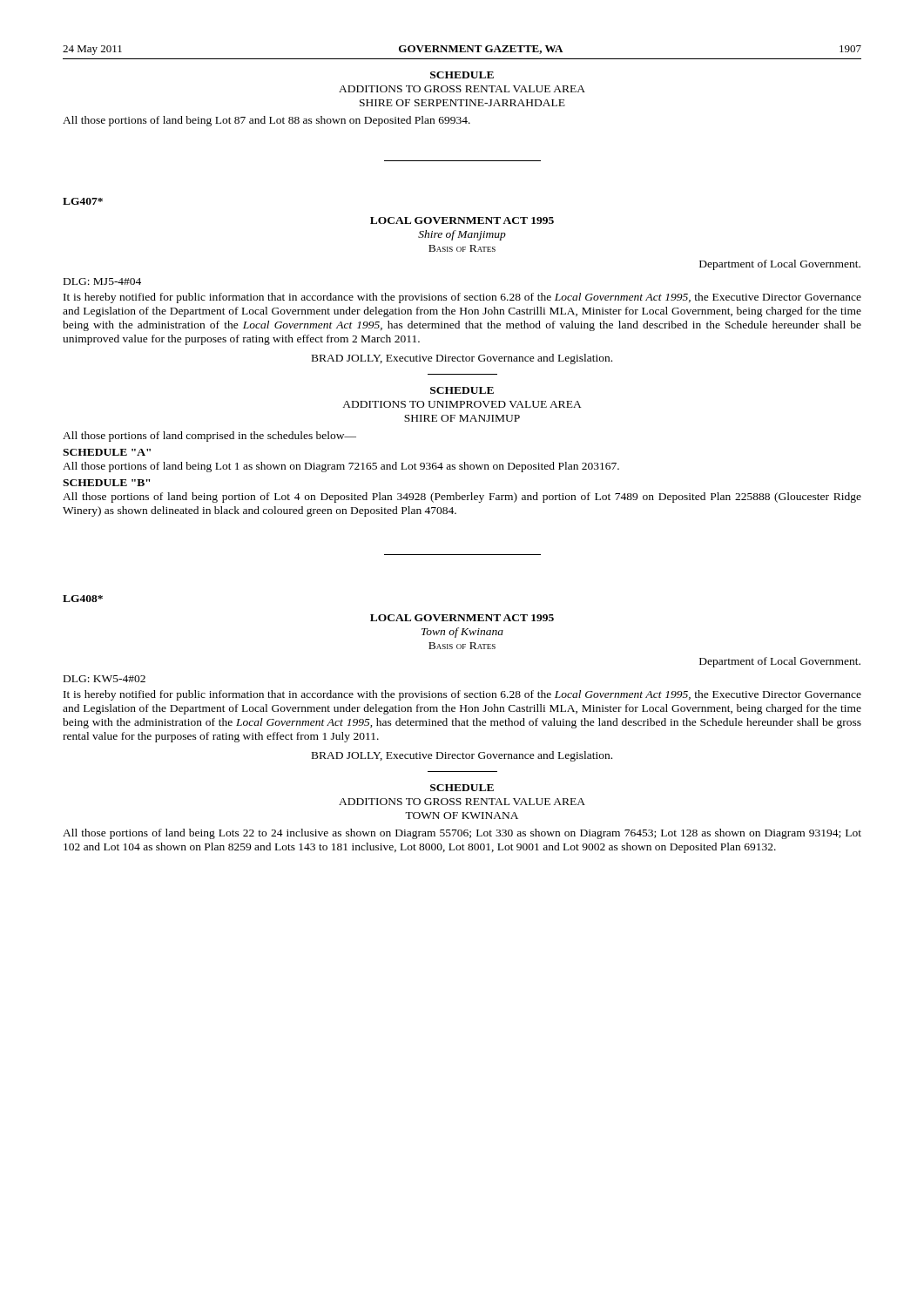
Task: Point to the region starting "All those portions of land comprised"
Action: 210,435
